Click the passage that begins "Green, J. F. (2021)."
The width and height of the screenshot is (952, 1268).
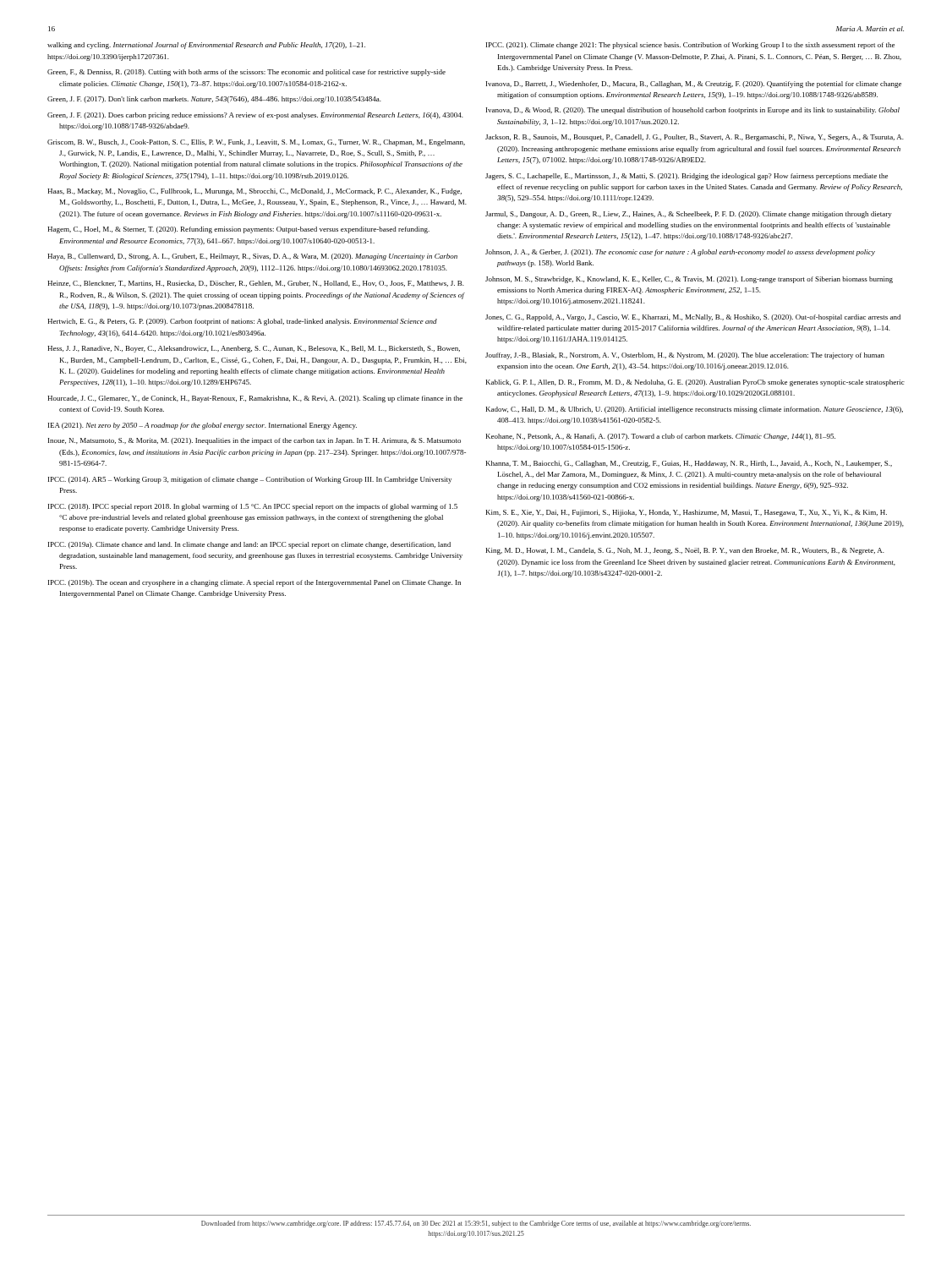[x=255, y=121]
